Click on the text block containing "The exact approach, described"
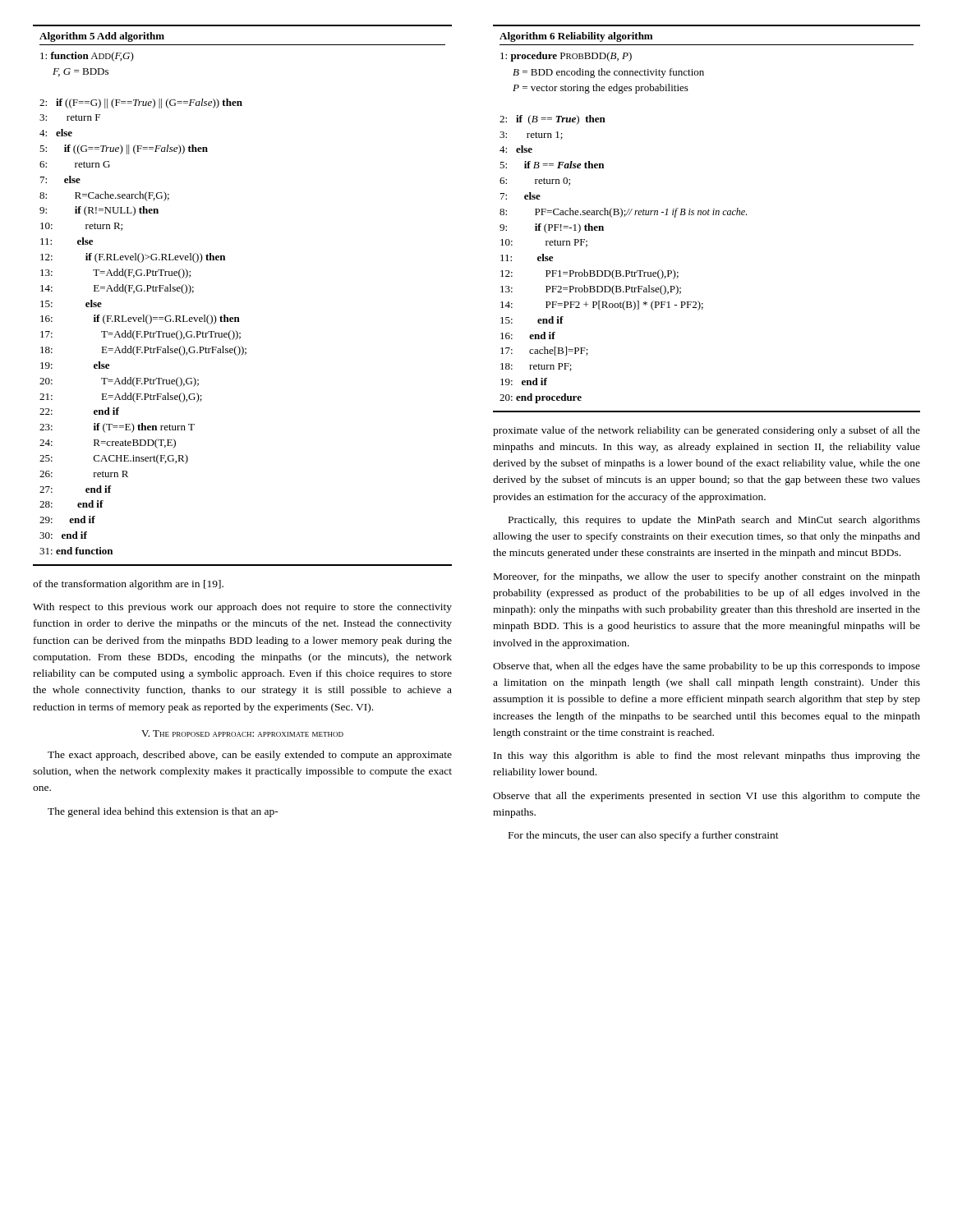Screen dimensions: 1232x953 242,771
